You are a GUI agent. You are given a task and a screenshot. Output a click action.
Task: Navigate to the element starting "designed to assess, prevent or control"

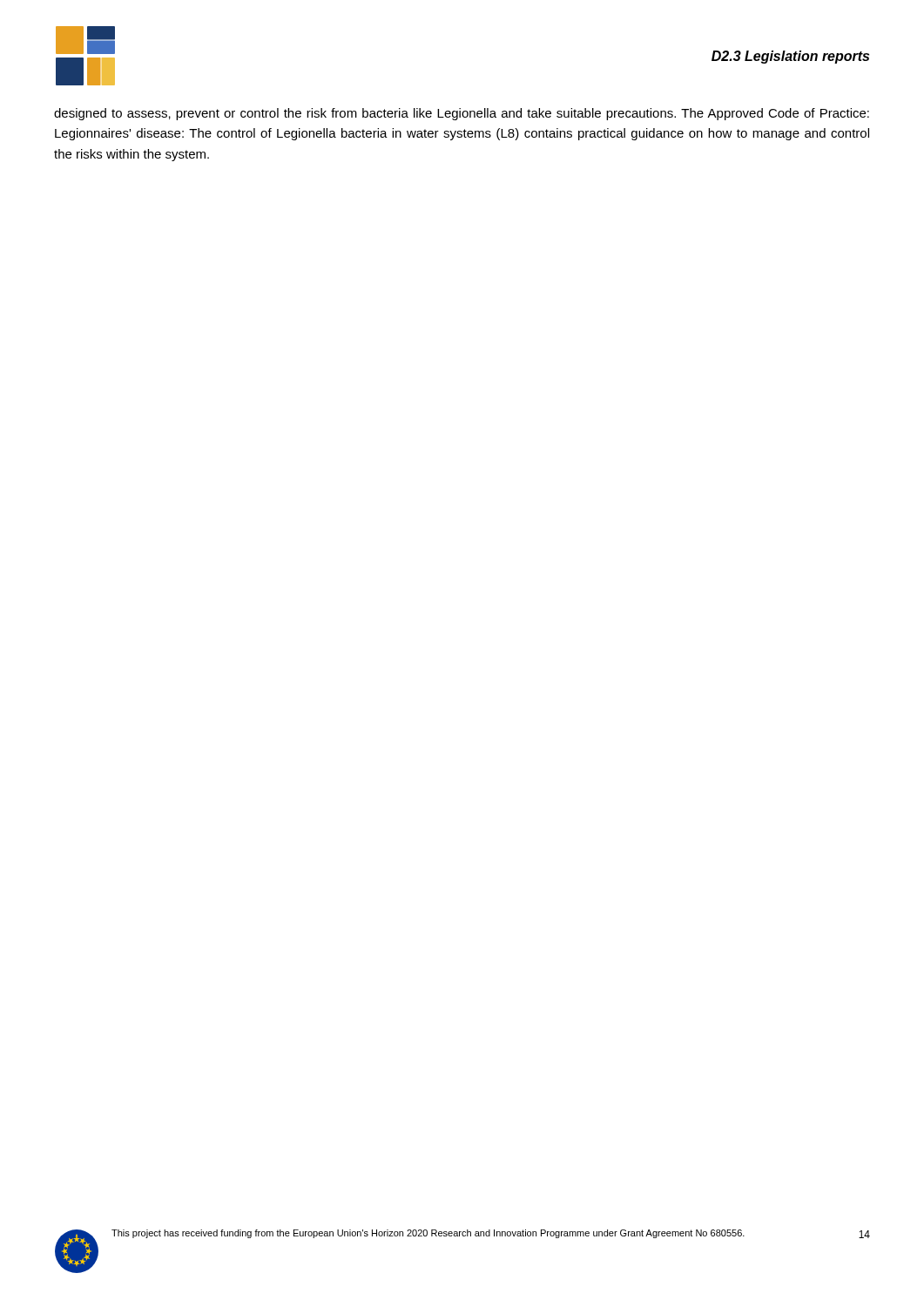[462, 133]
